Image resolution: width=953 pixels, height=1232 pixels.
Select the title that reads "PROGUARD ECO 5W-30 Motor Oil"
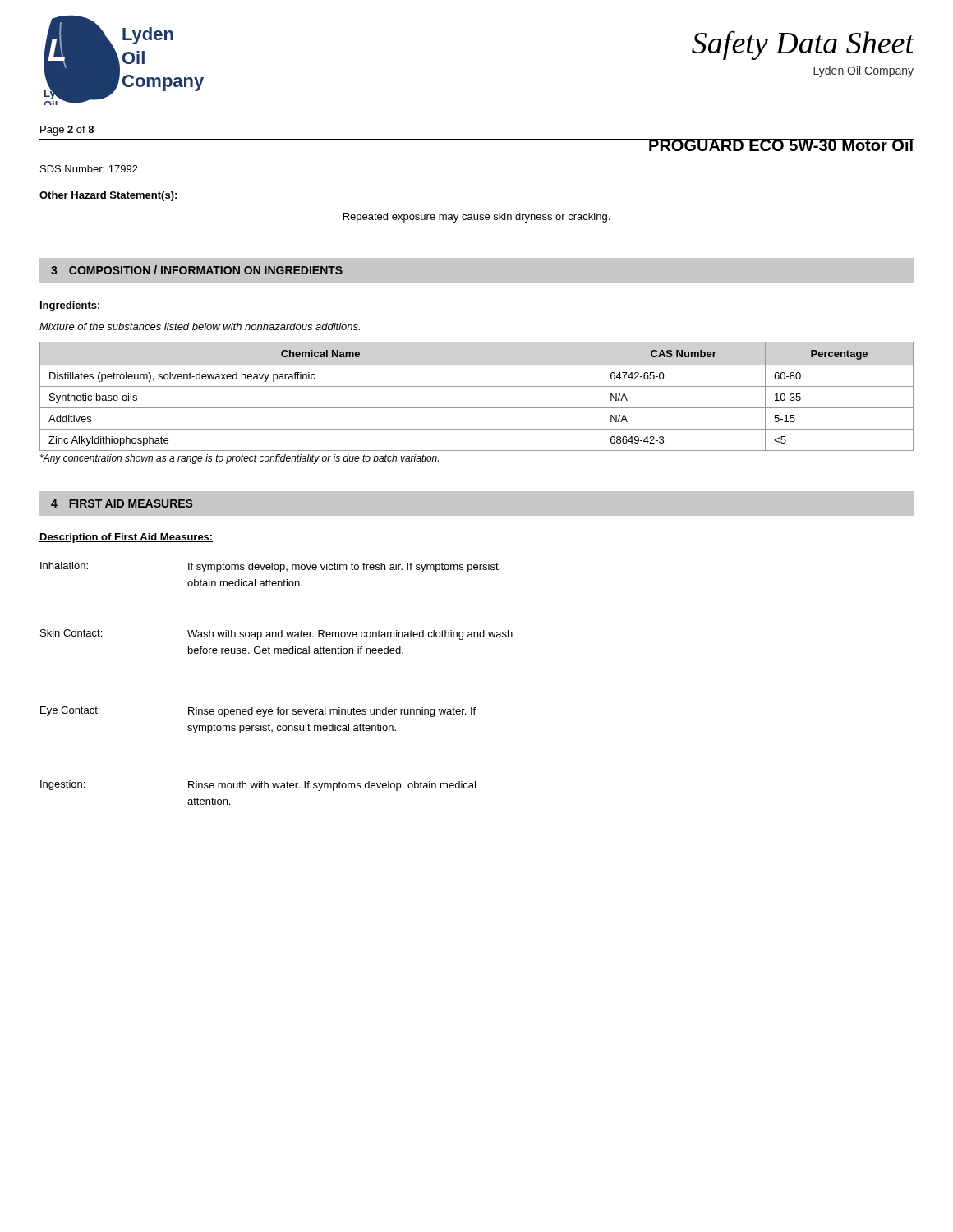coord(781,145)
